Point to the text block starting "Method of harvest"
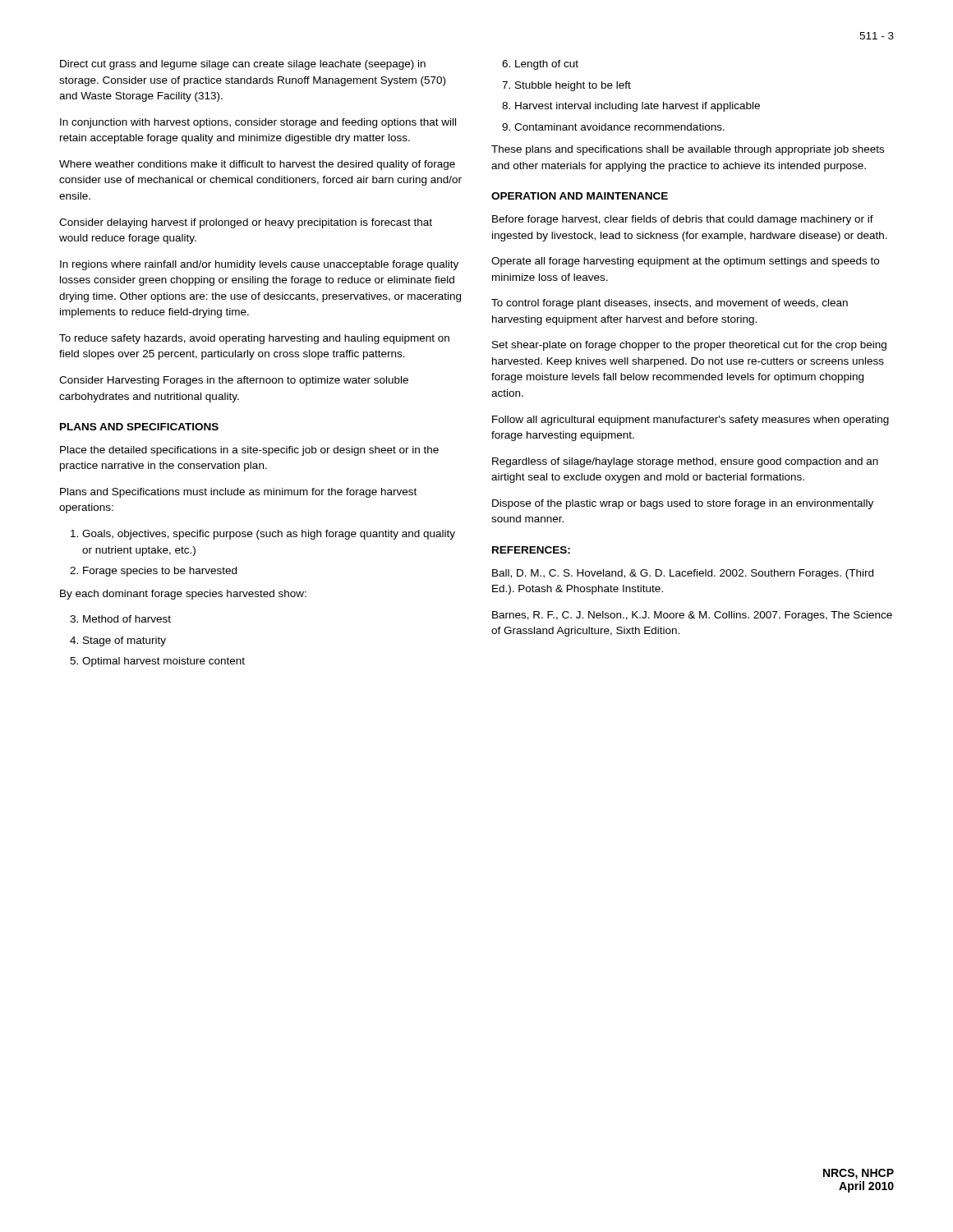 tap(127, 619)
